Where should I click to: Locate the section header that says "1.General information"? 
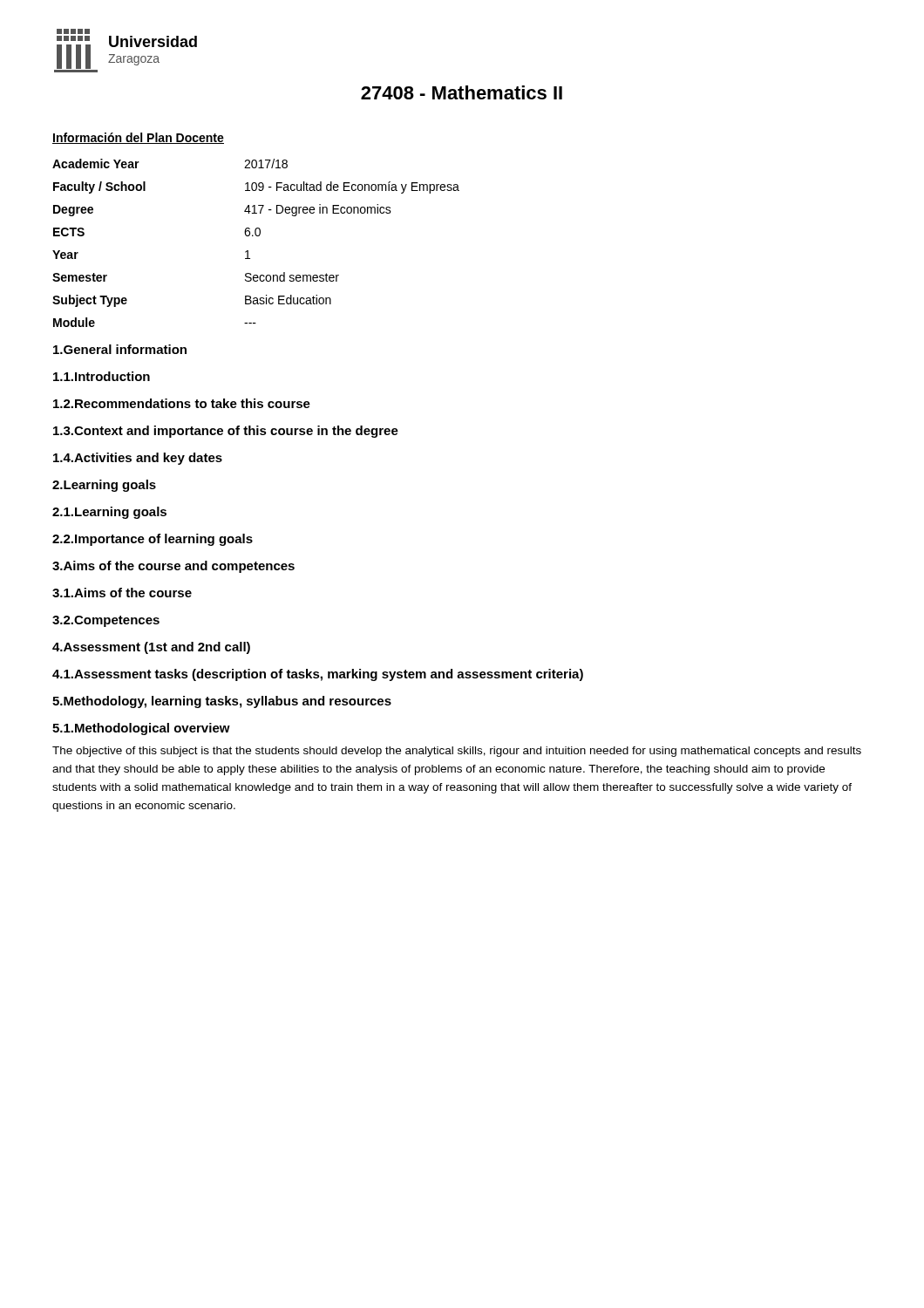pos(120,349)
